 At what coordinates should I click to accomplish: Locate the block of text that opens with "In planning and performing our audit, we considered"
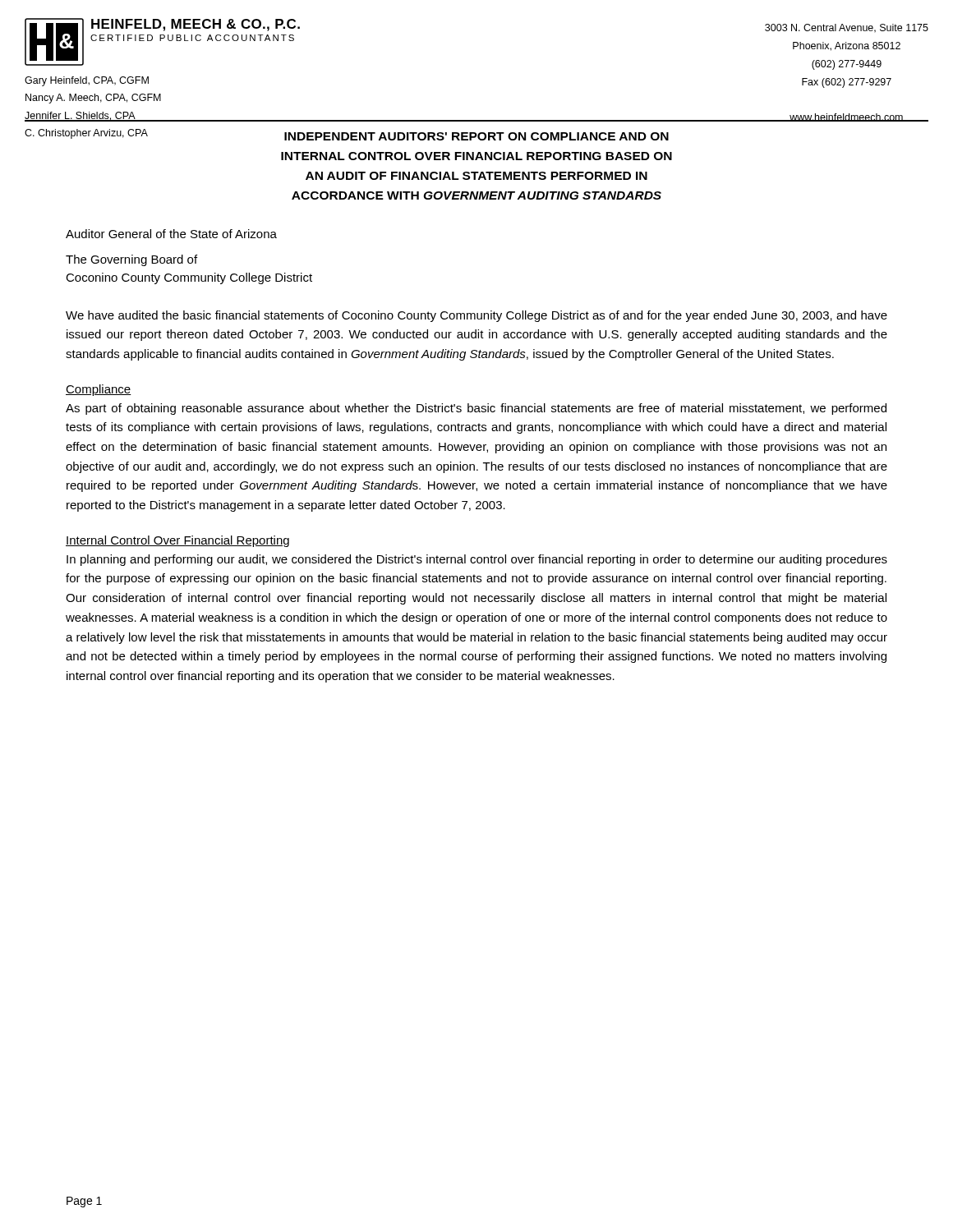click(x=476, y=617)
